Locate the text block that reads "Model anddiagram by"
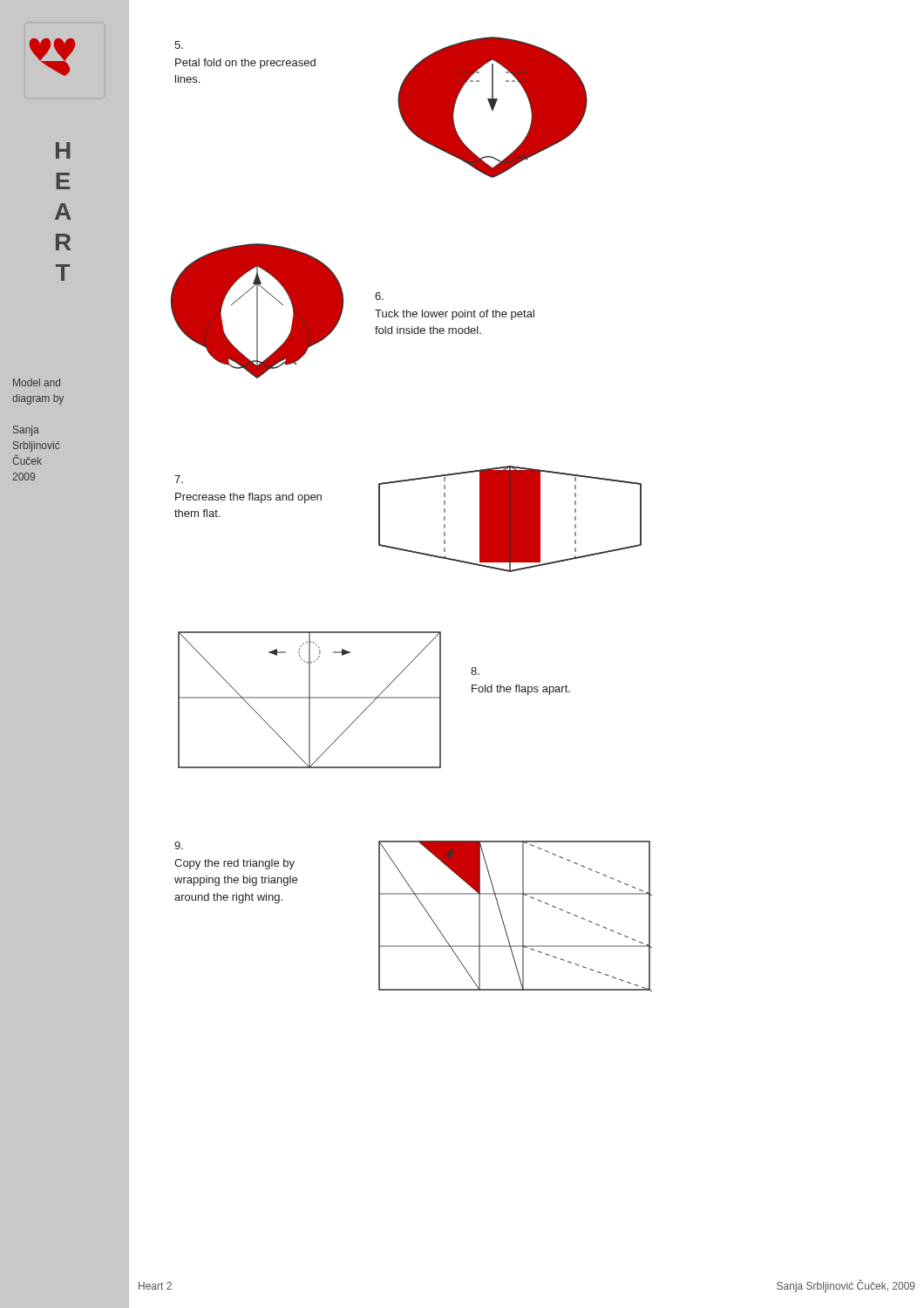Viewport: 924px width, 1308px height. (x=38, y=430)
